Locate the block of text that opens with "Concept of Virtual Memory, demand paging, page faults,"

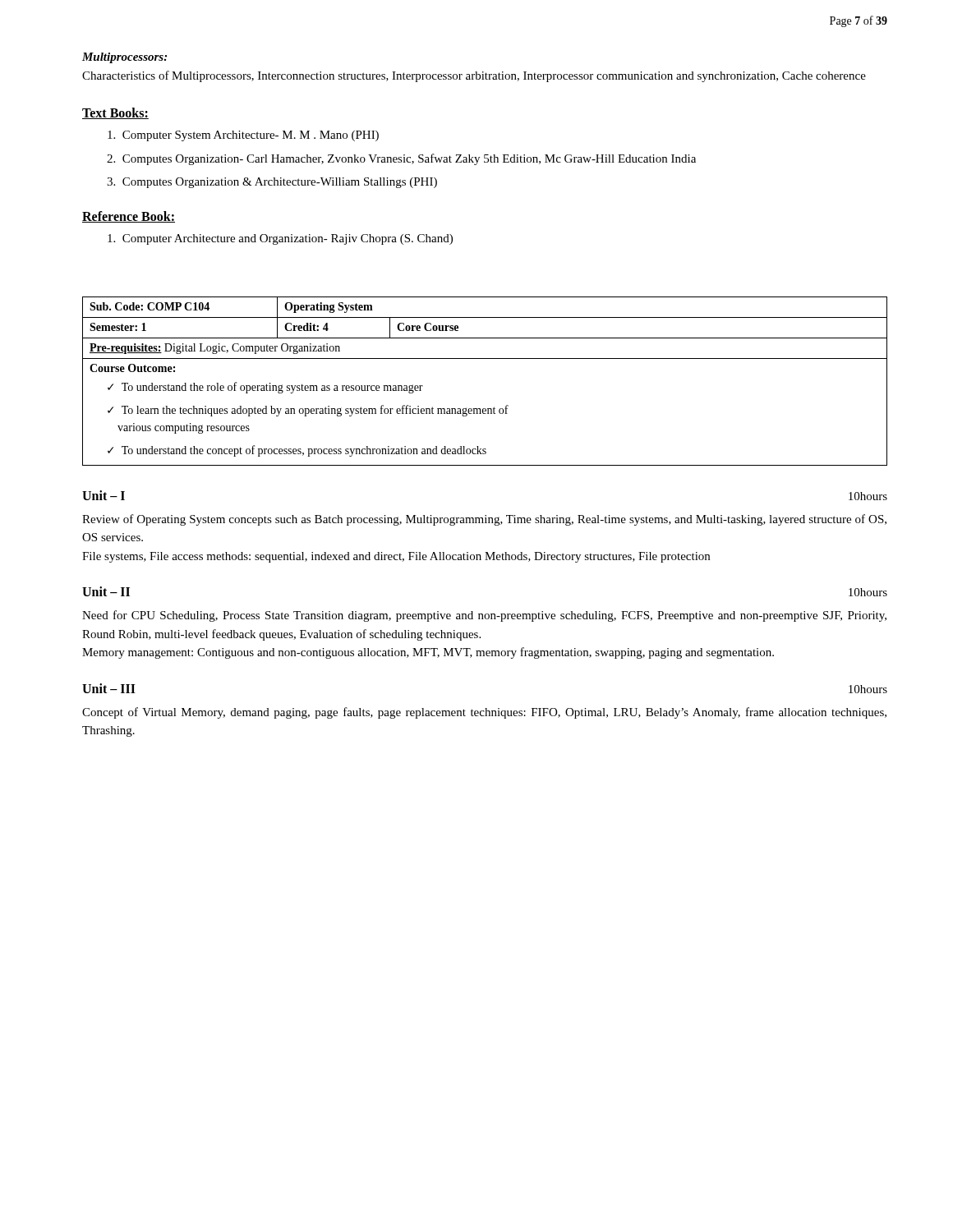[x=485, y=721]
